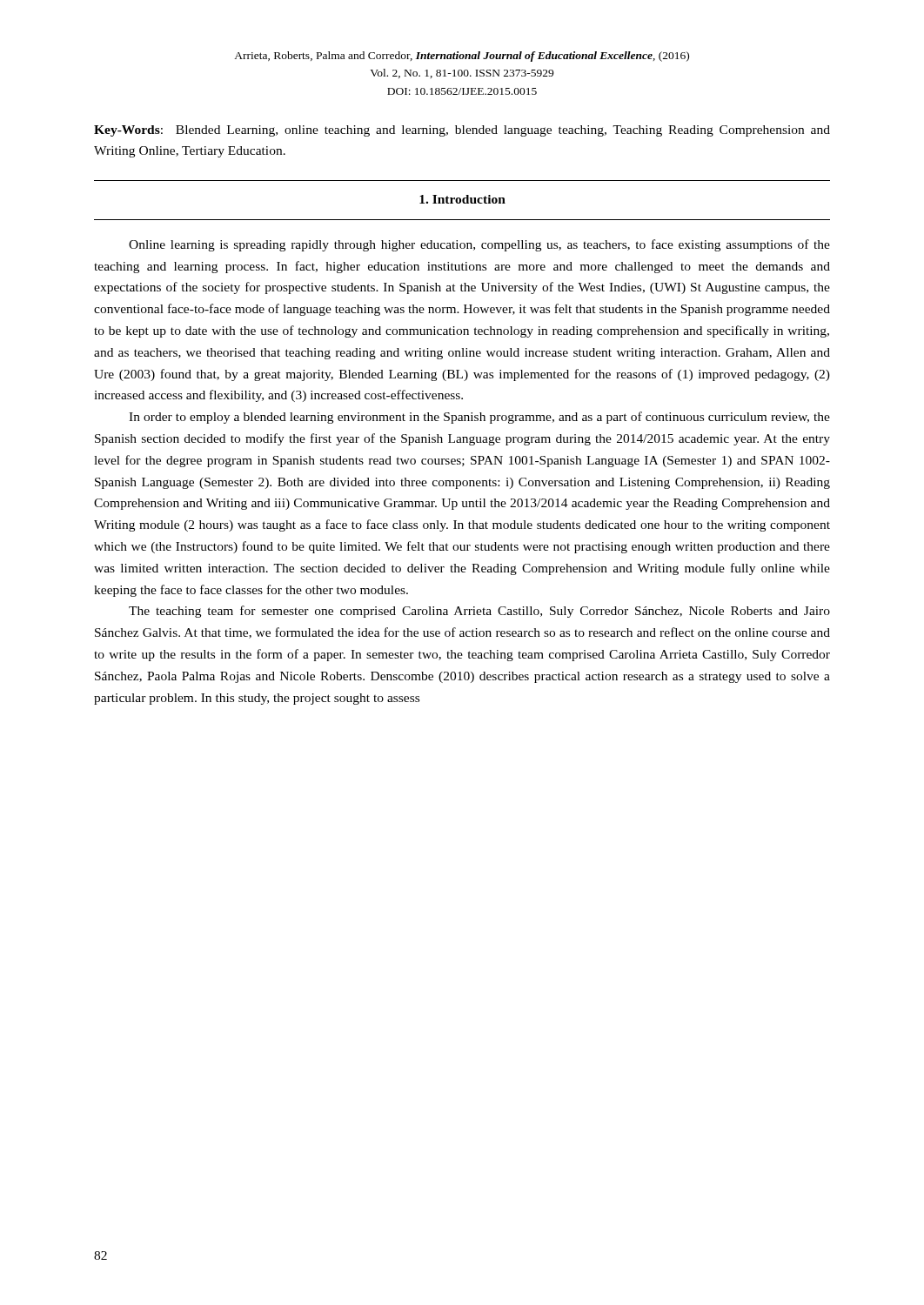Click on the text starting "The teaching team for semester one comprised"
Image resolution: width=924 pixels, height=1305 pixels.
462,655
